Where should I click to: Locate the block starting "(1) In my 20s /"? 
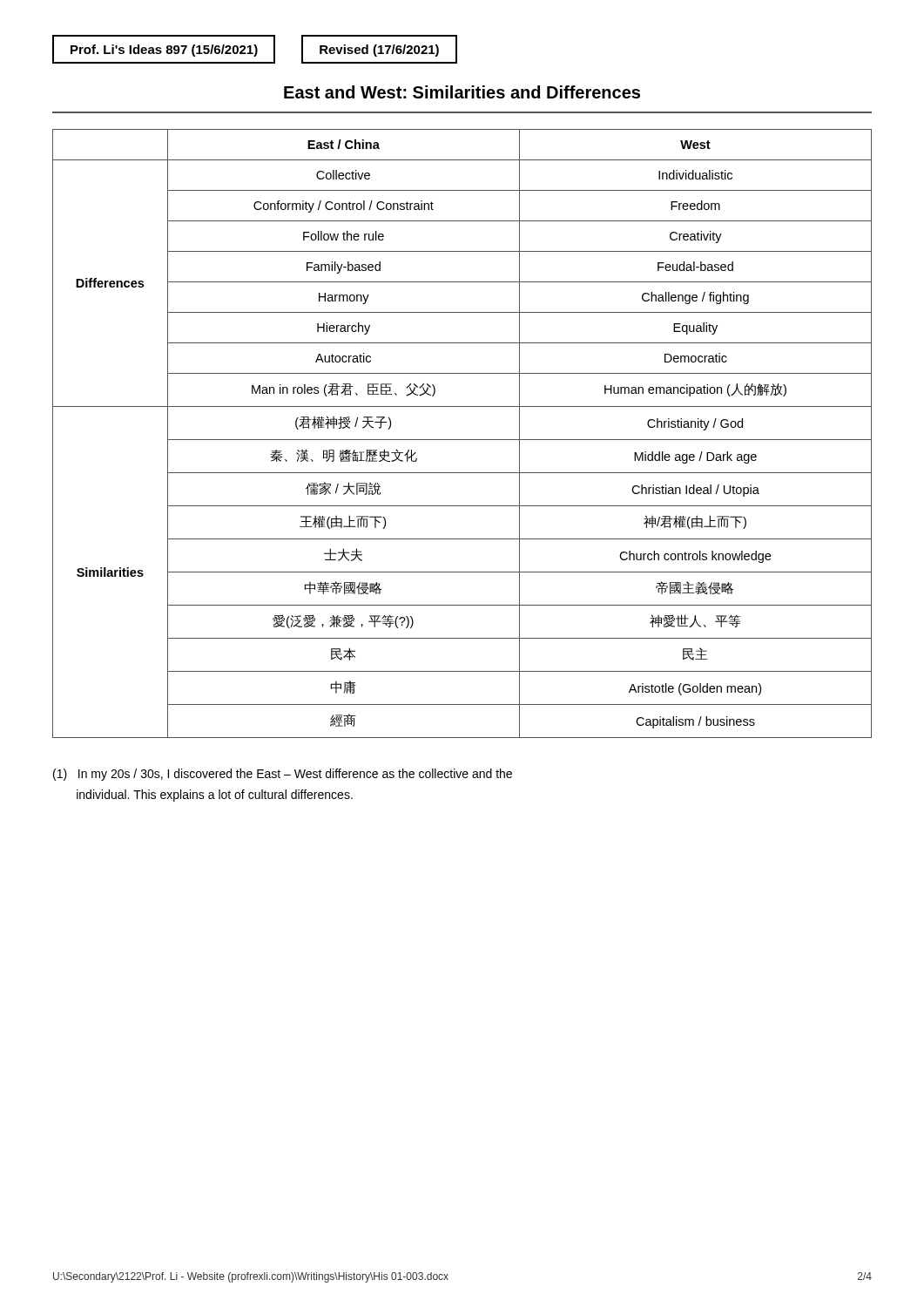click(282, 784)
